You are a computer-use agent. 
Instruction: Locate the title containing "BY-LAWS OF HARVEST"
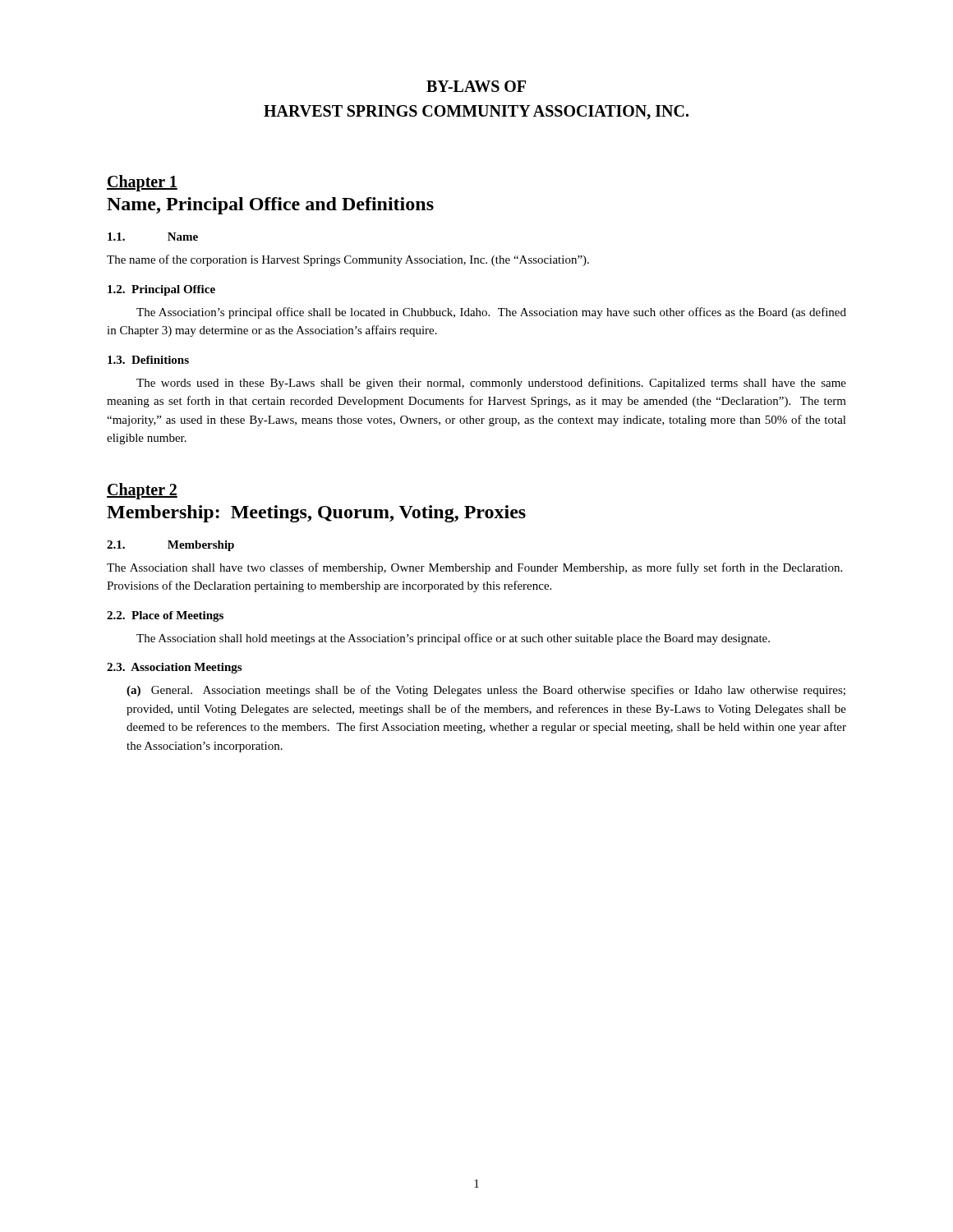point(476,99)
